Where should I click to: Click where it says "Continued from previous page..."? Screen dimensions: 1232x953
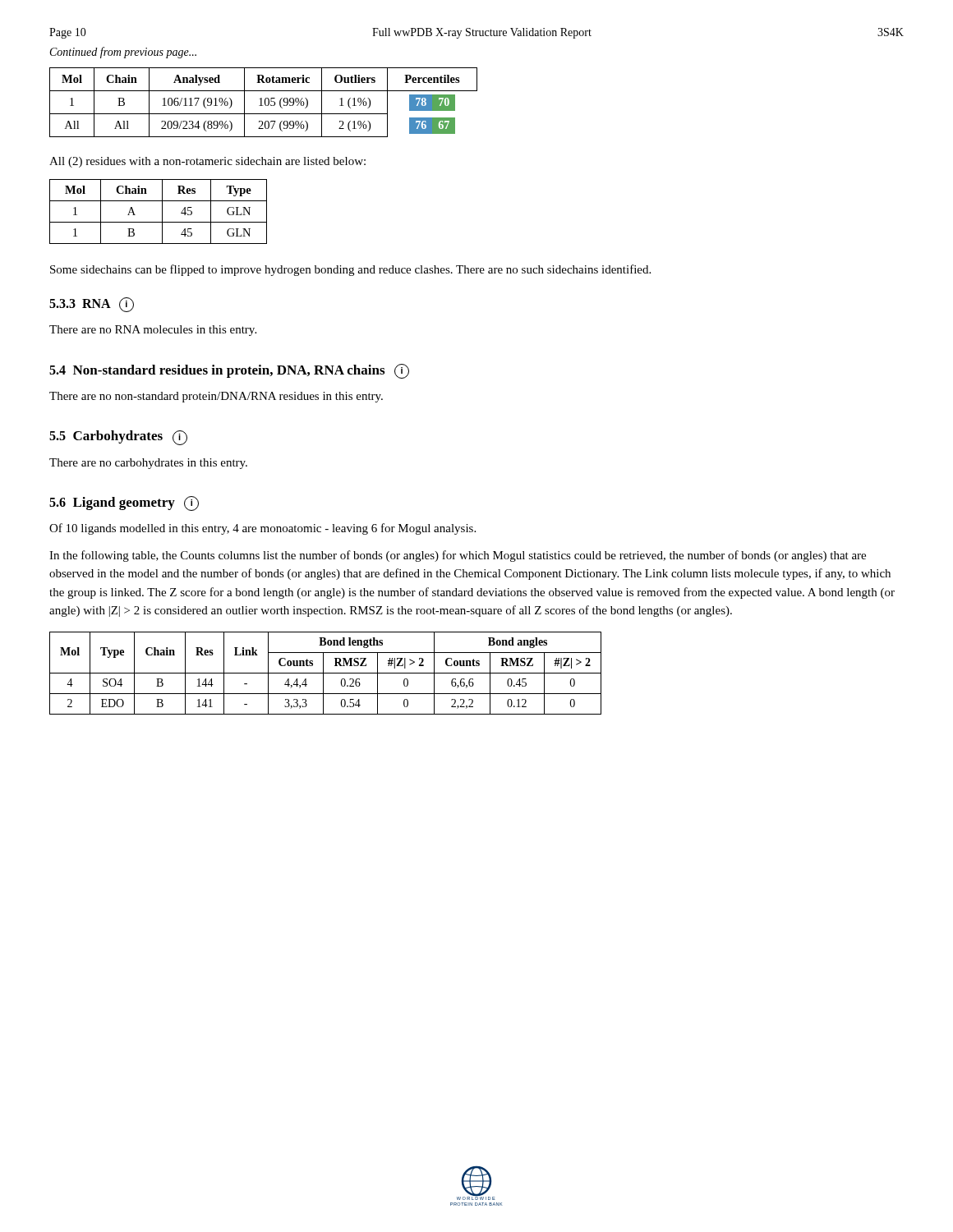(123, 52)
